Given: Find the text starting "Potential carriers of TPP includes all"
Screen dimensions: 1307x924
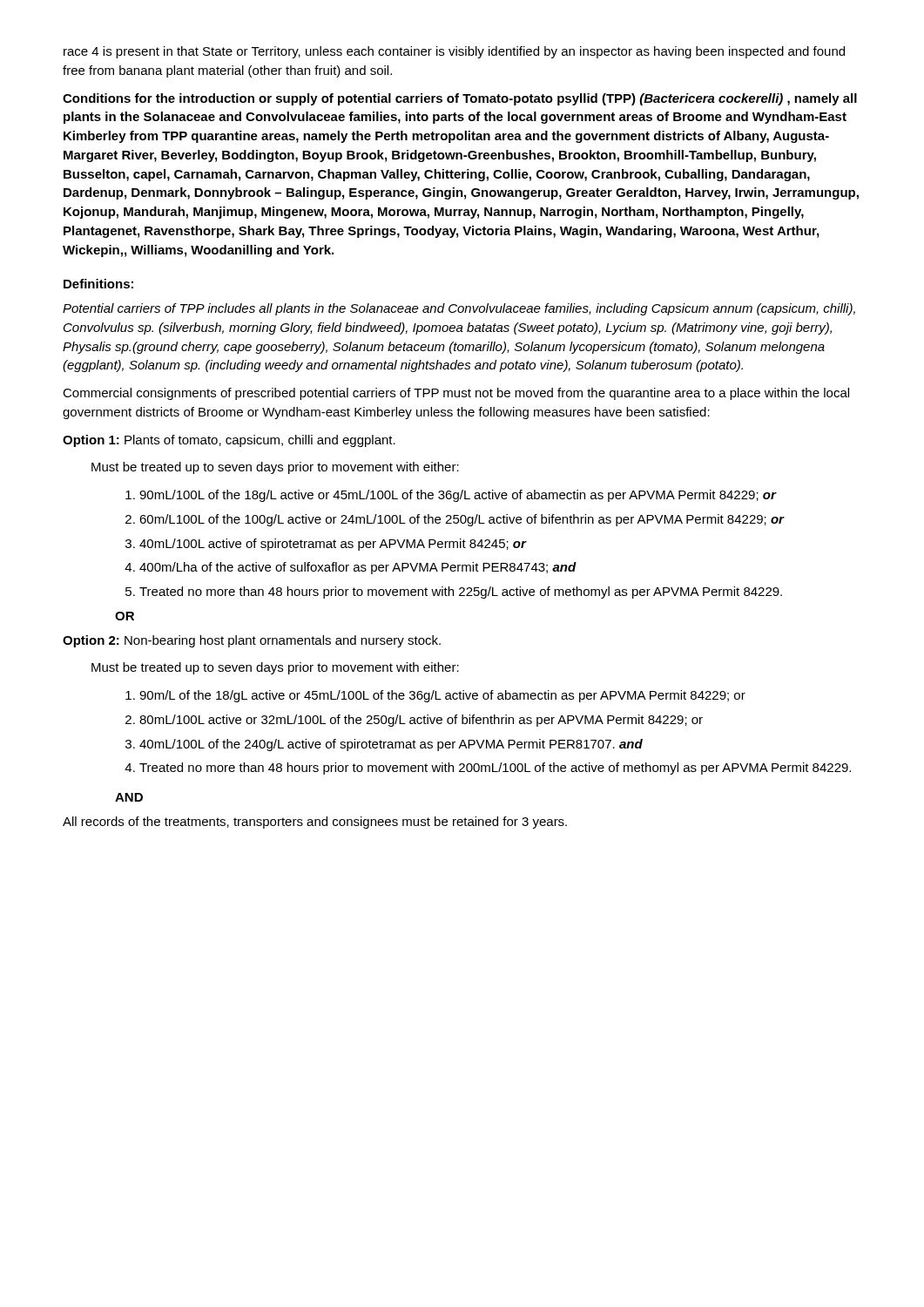Looking at the screenshot, I should 462,337.
